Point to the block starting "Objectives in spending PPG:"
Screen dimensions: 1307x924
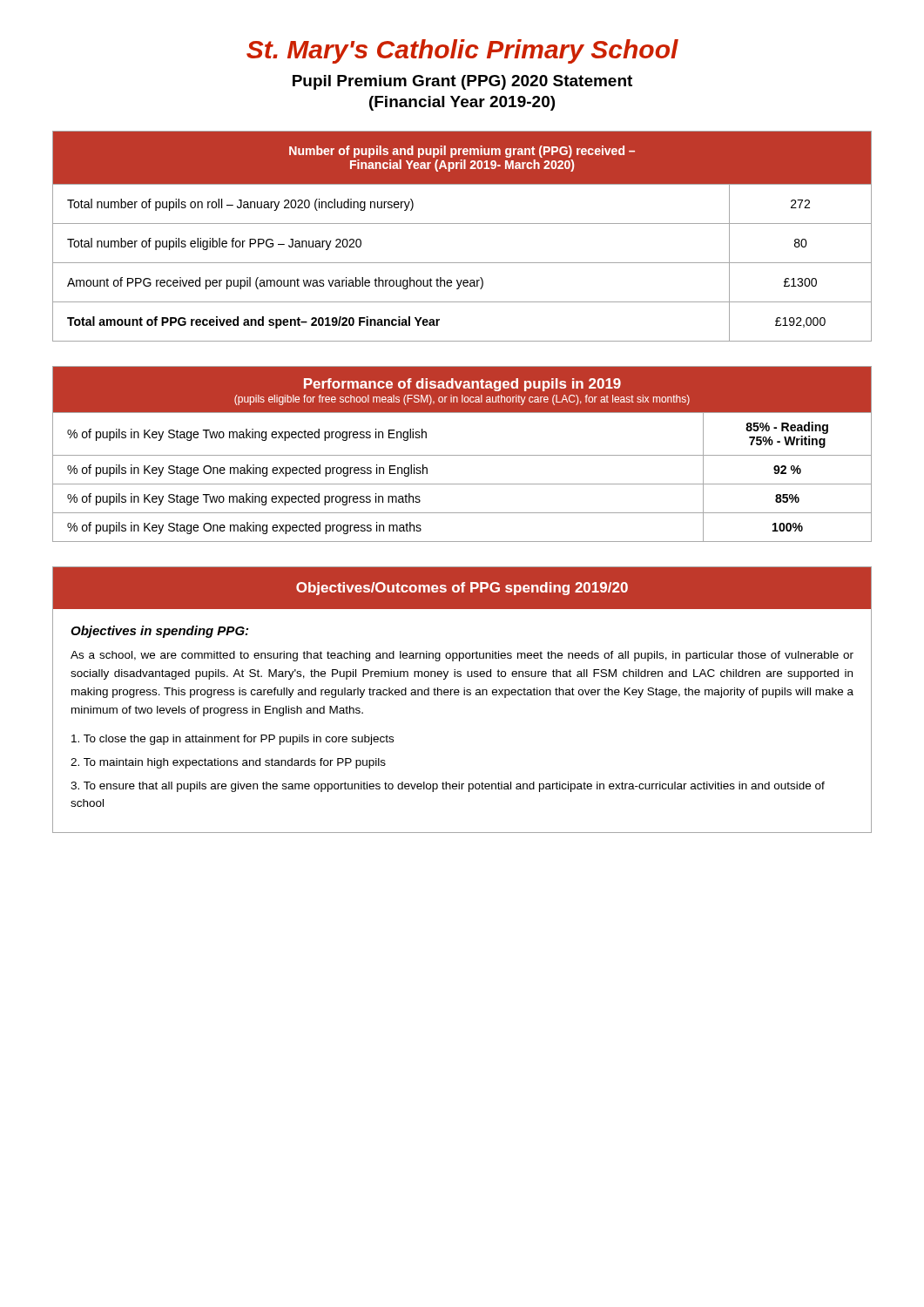(x=160, y=630)
